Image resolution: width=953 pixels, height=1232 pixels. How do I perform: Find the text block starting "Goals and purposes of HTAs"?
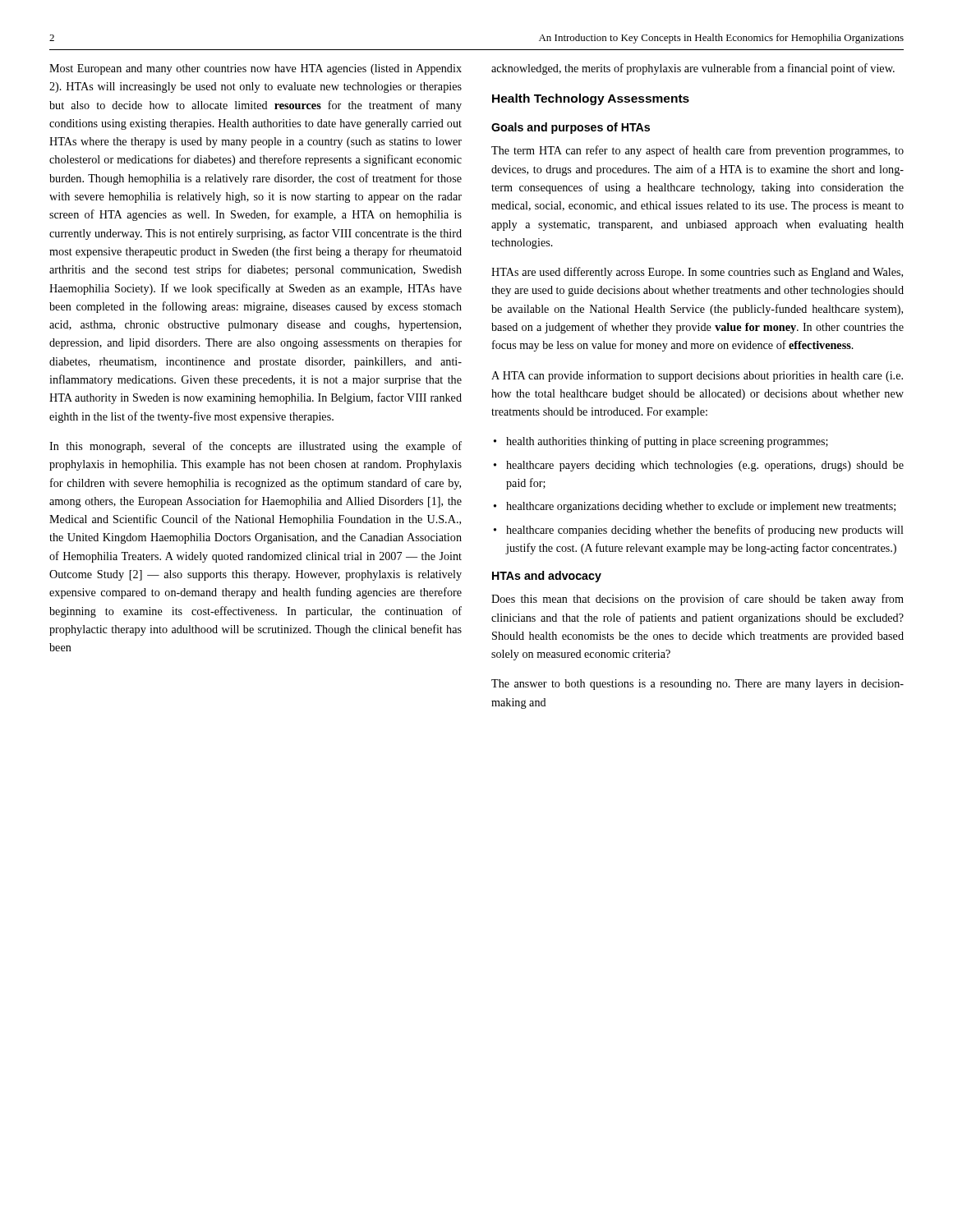571,128
